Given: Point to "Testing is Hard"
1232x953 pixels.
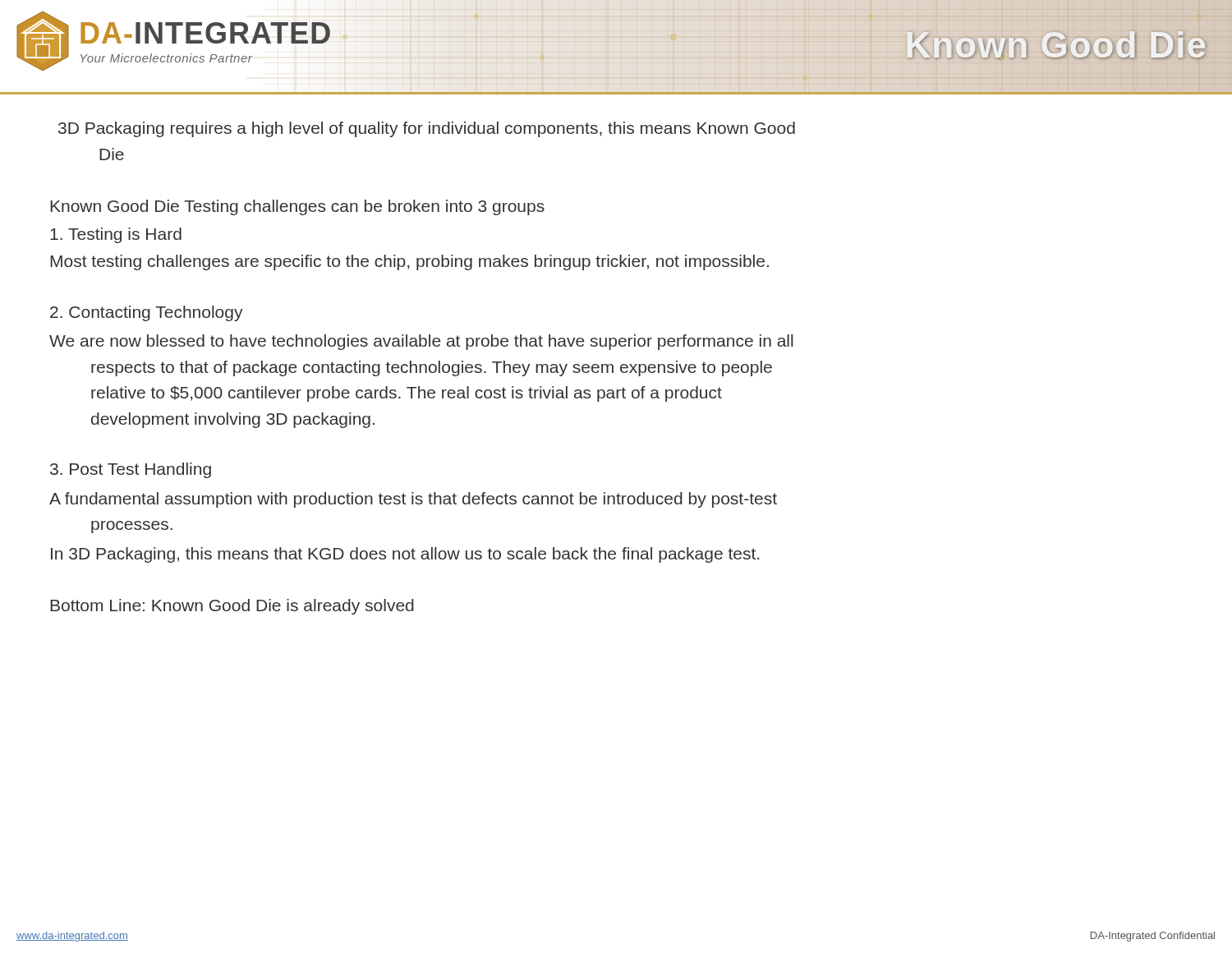Looking at the screenshot, I should coord(116,233).
